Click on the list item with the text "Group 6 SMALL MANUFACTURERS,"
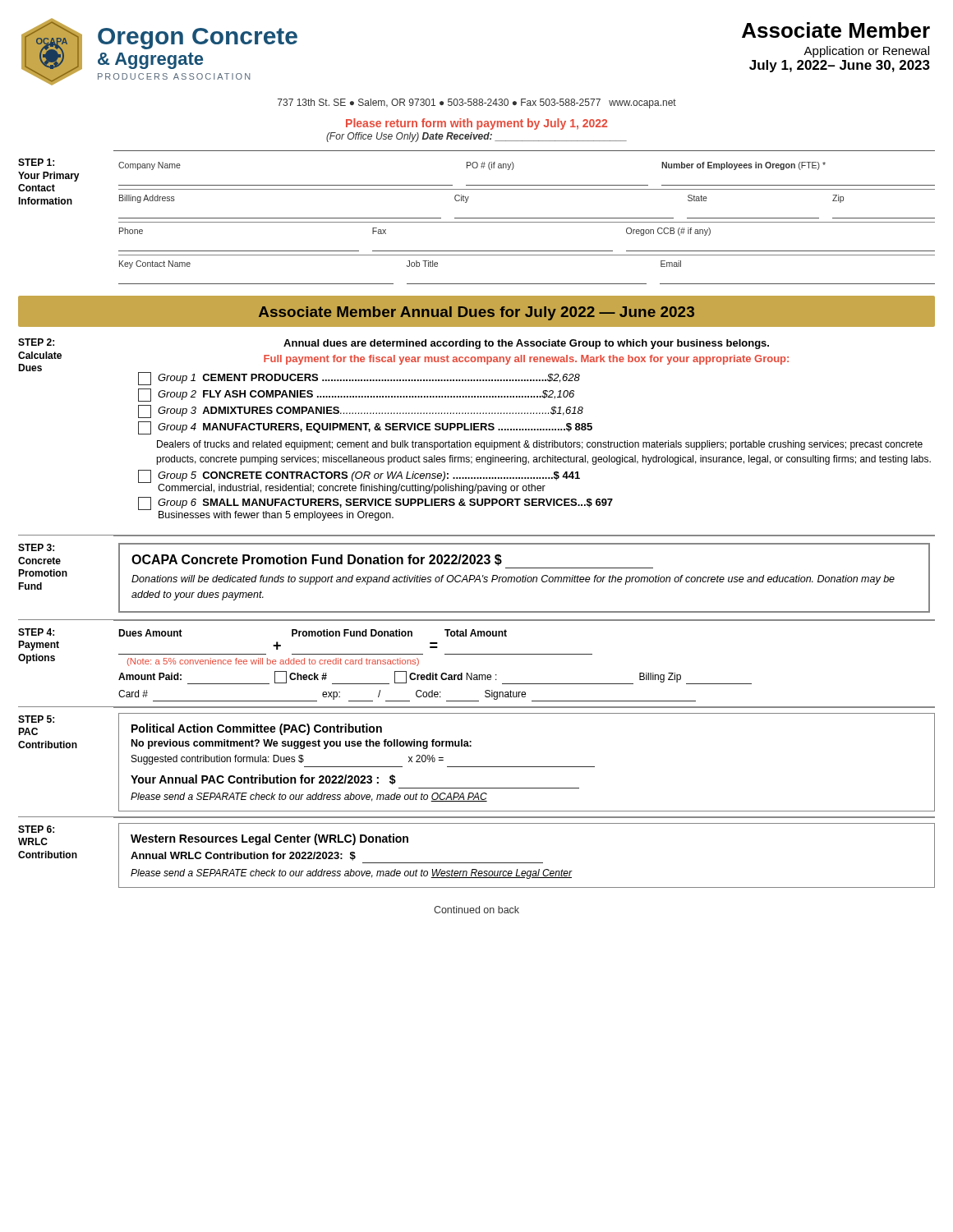 click(x=536, y=508)
